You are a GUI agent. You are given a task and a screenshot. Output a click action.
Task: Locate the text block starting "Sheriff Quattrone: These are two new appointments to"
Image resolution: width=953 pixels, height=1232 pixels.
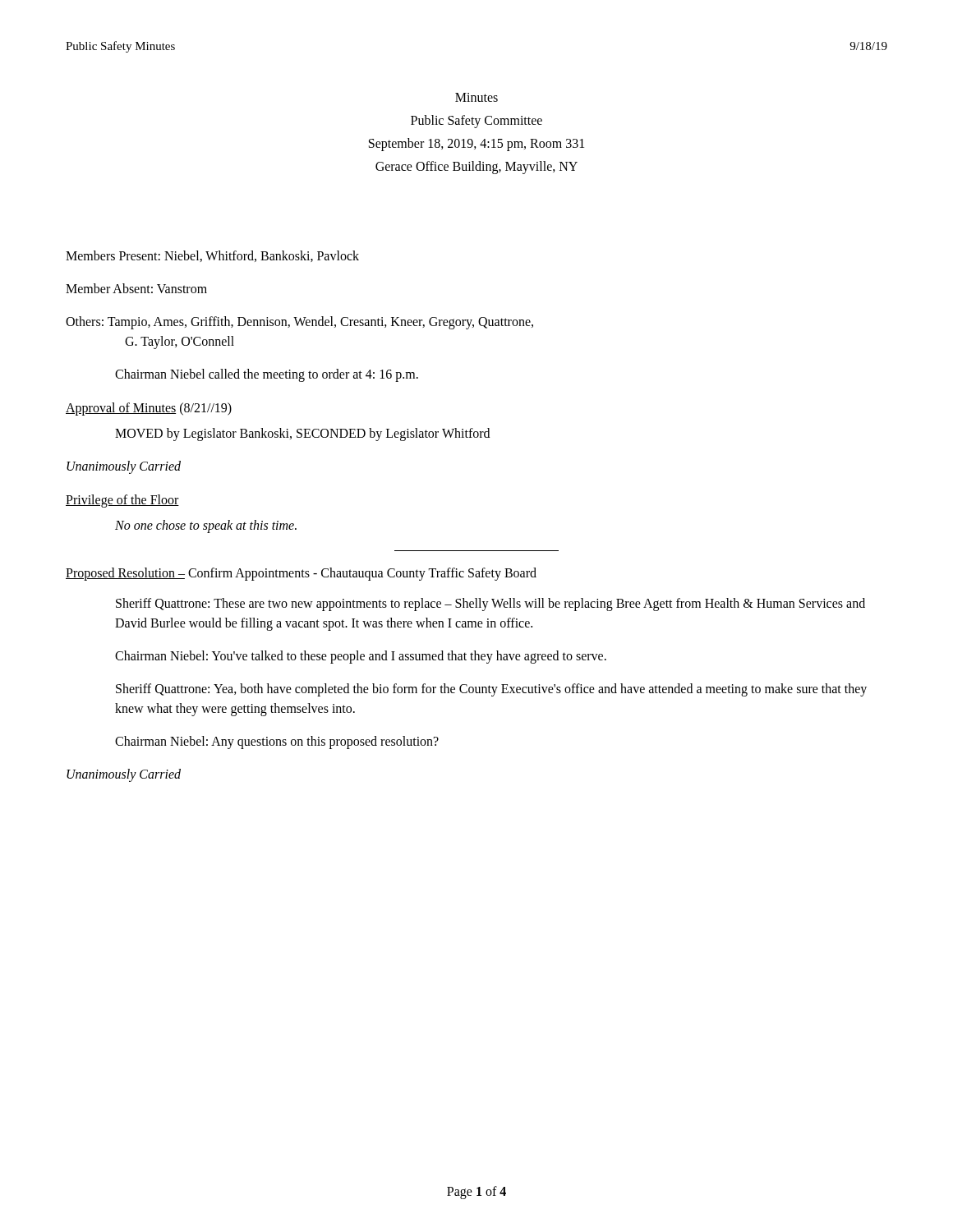pos(490,613)
